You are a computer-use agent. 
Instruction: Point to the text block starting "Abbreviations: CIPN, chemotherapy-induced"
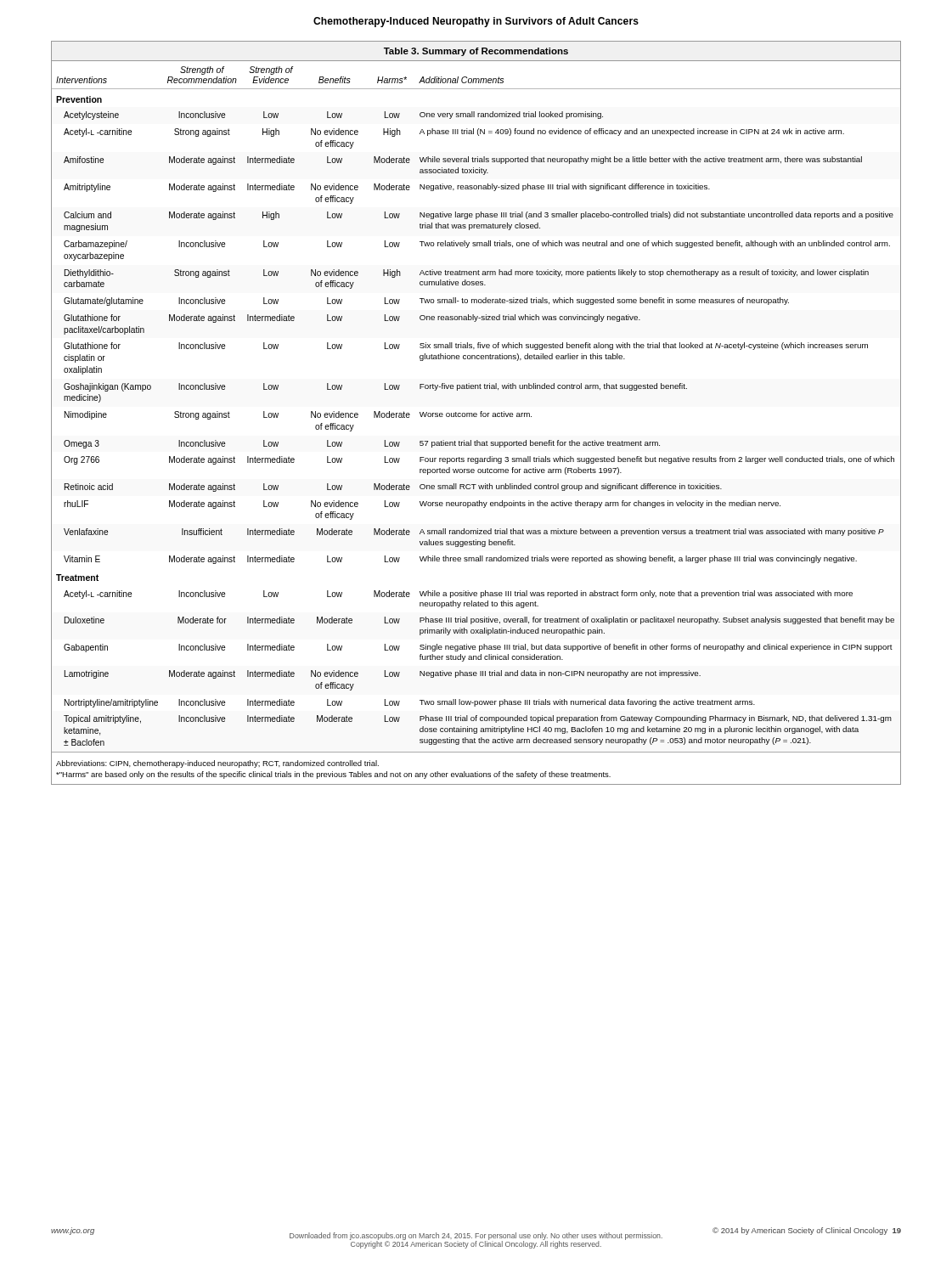pos(334,768)
